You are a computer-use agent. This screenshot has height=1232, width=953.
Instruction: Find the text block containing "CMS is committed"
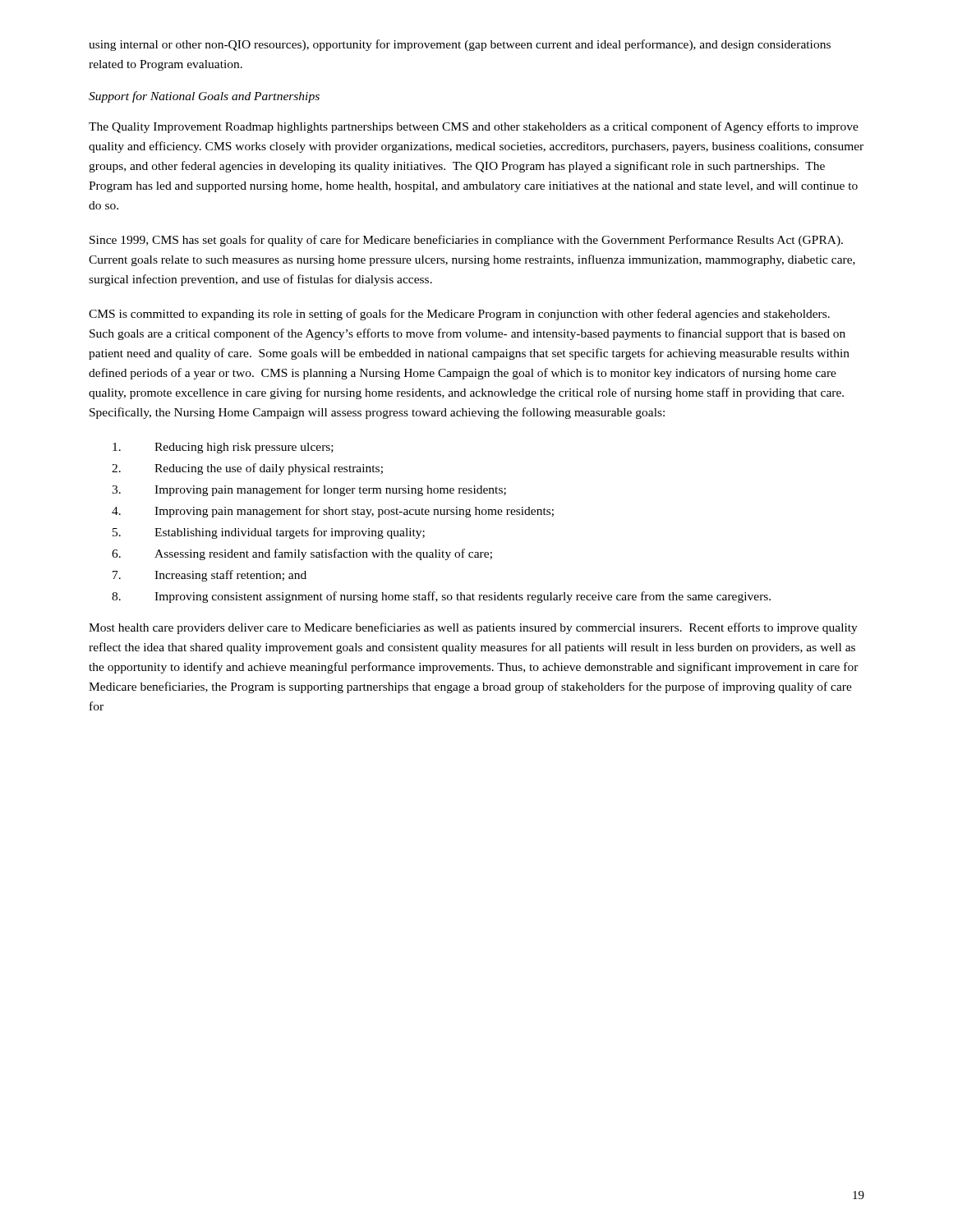tap(469, 363)
